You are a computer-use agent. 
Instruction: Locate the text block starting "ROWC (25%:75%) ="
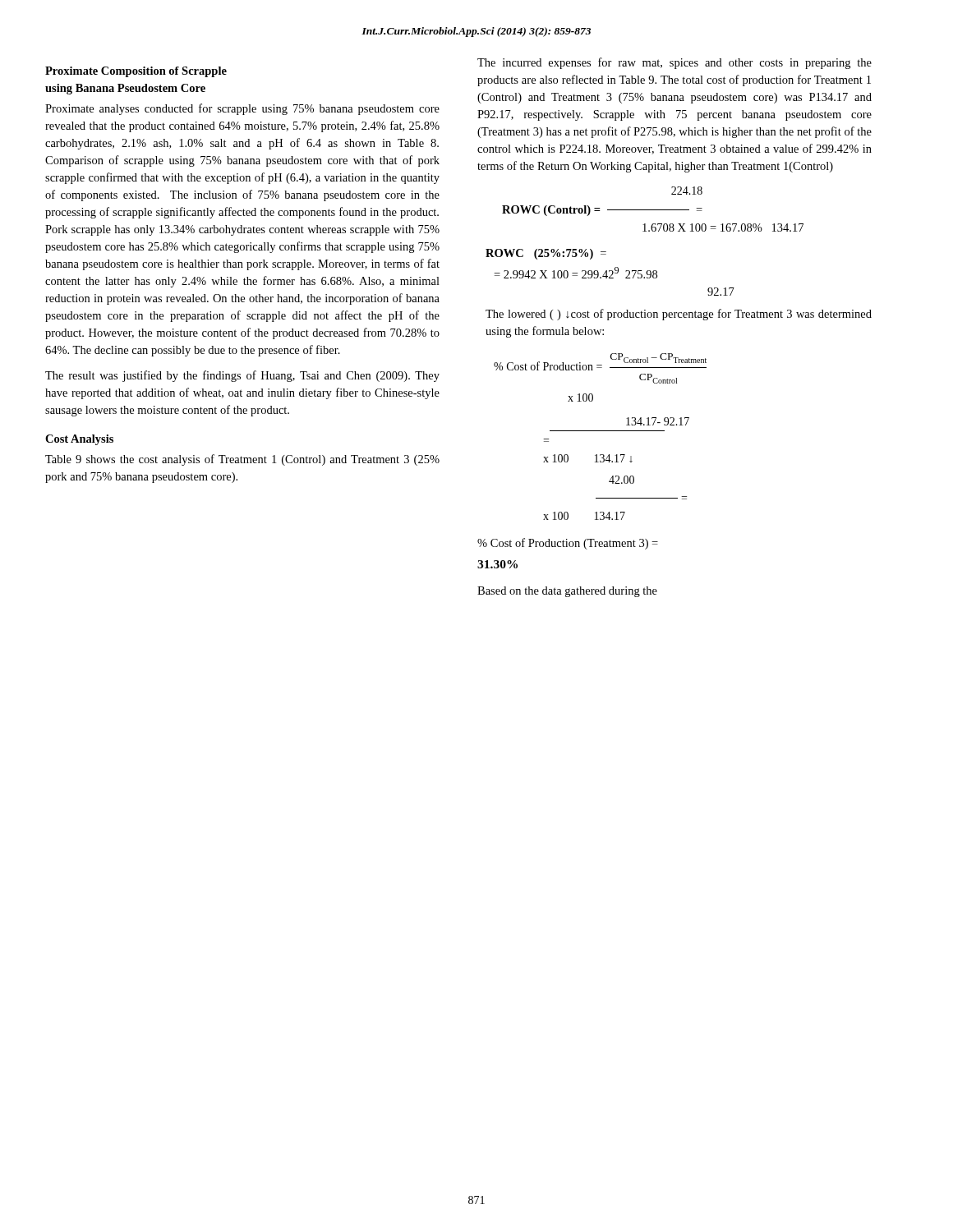tap(546, 254)
